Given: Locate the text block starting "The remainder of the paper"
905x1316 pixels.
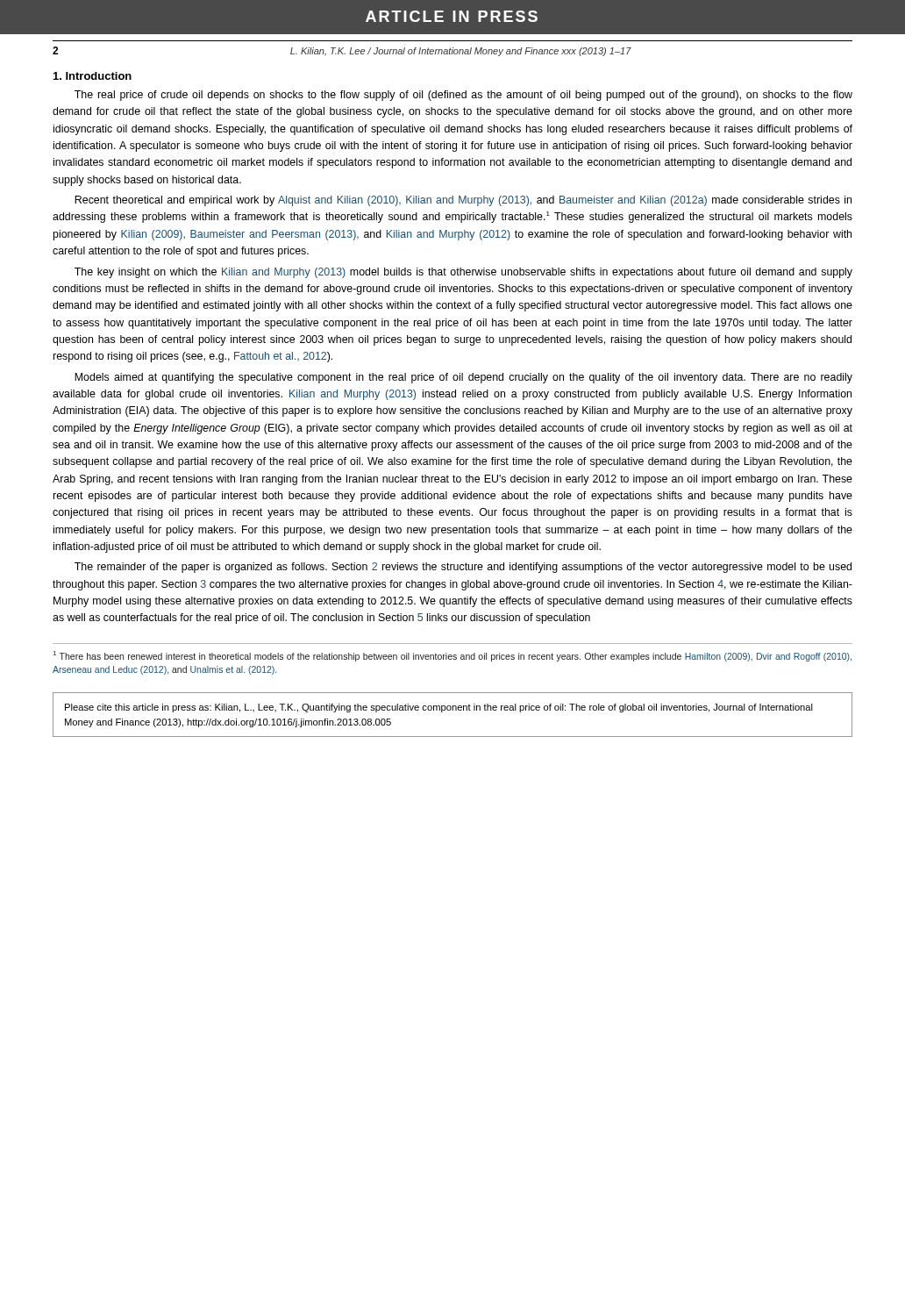Looking at the screenshot, I should [452, 593].
